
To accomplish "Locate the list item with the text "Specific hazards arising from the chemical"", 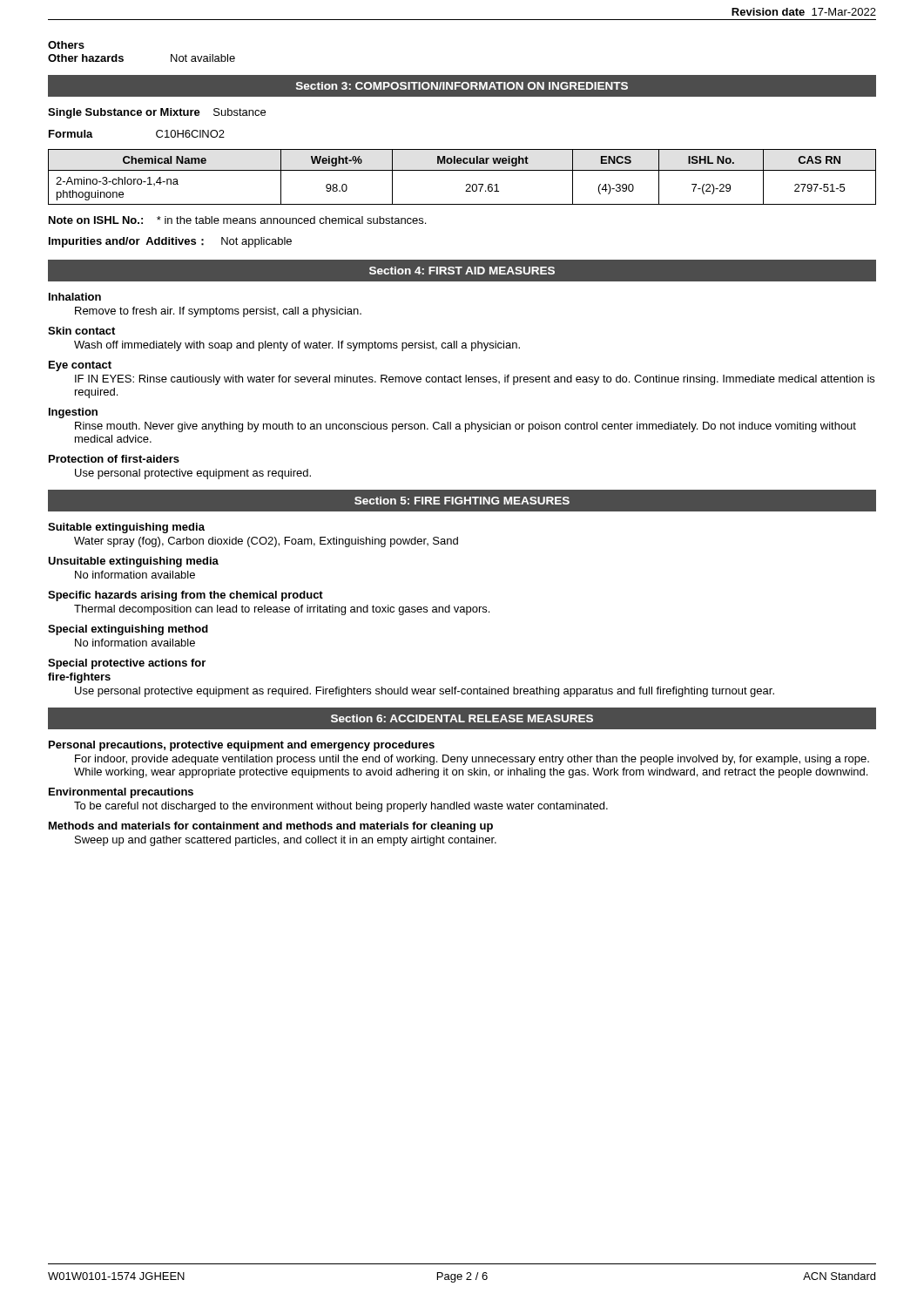I will point(462,602).
